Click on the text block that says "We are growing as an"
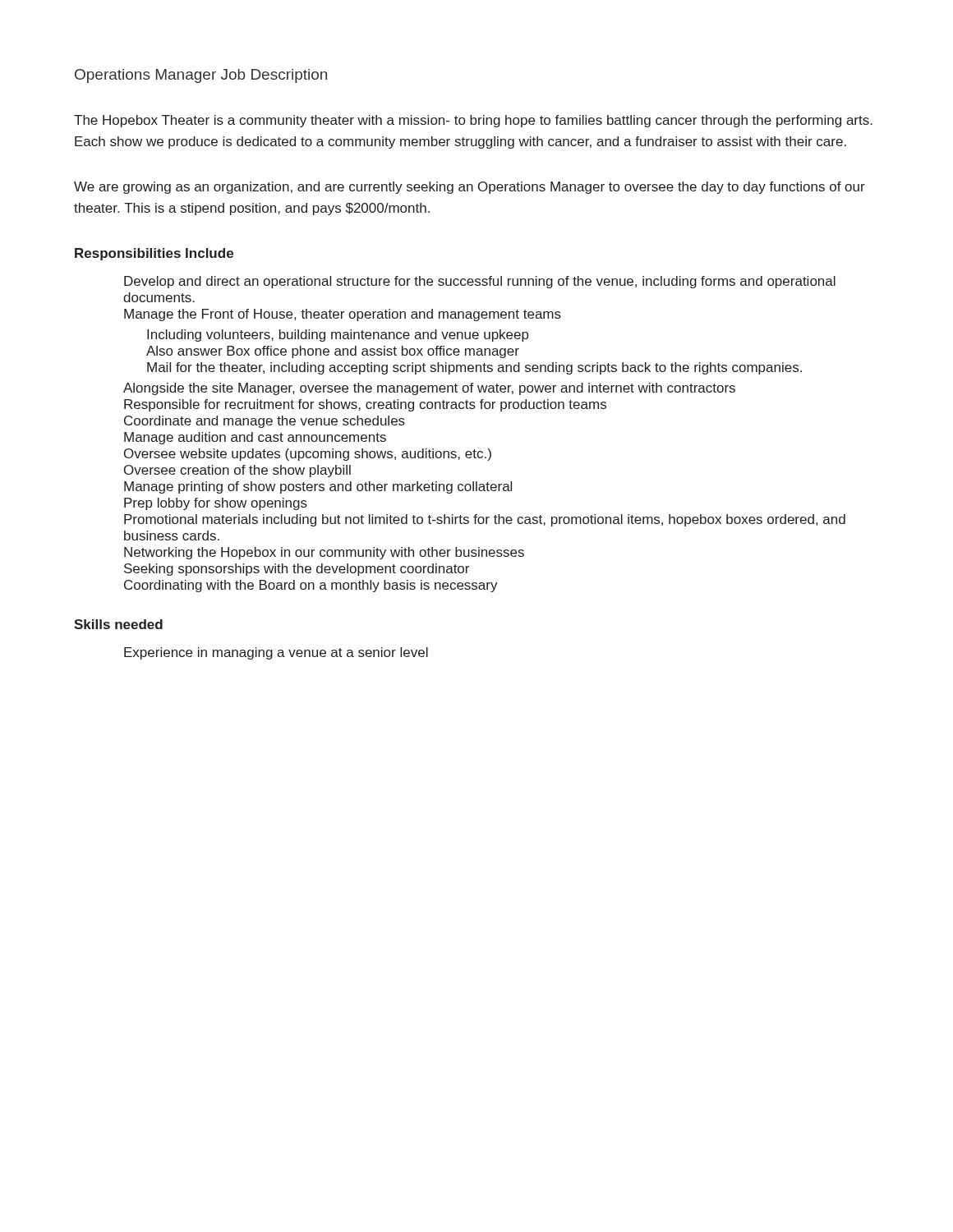Viewport: 953px width, 1232px height. [469, 197]
